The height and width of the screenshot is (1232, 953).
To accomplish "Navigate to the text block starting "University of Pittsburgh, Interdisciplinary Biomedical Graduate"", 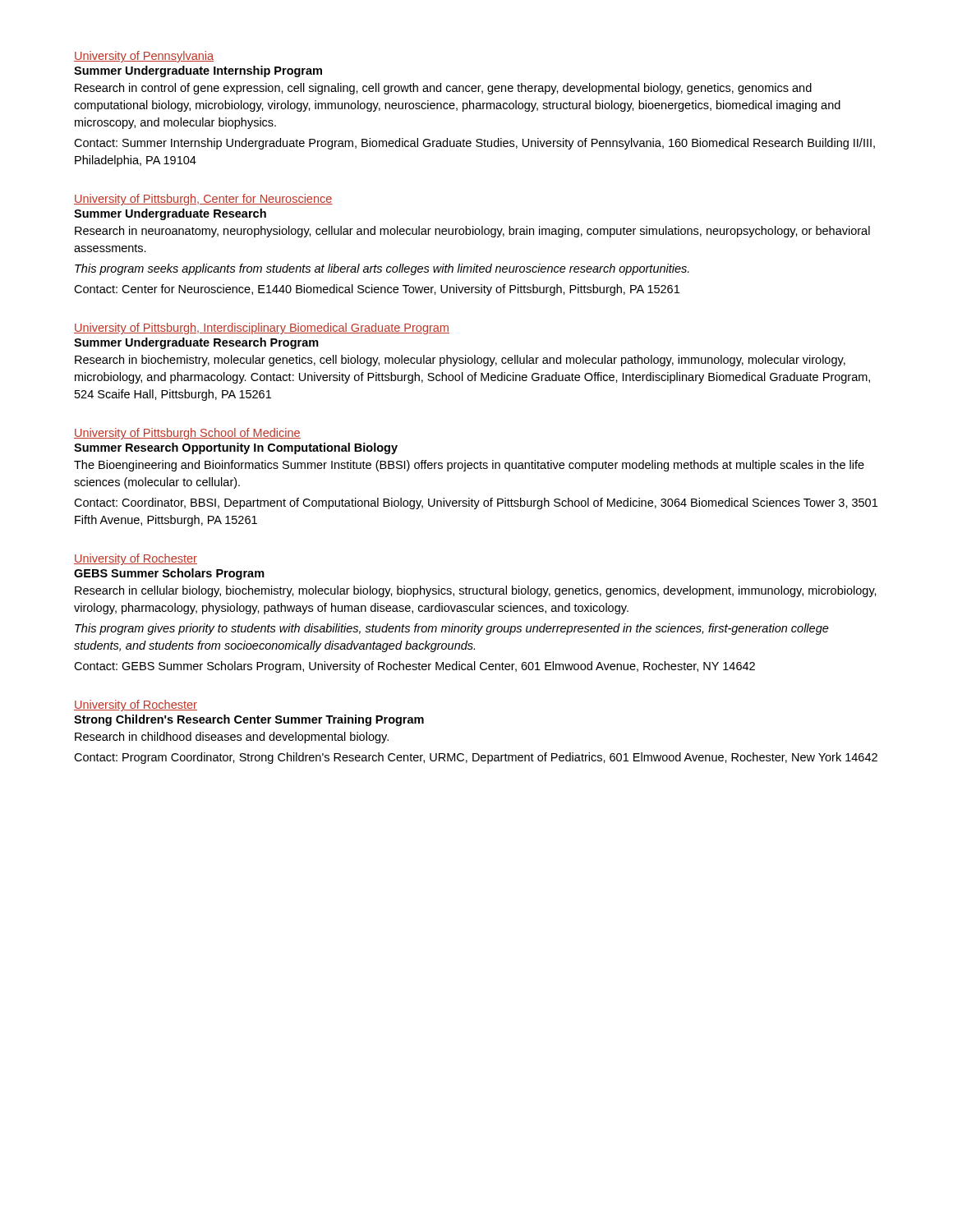I will (476, 362).
